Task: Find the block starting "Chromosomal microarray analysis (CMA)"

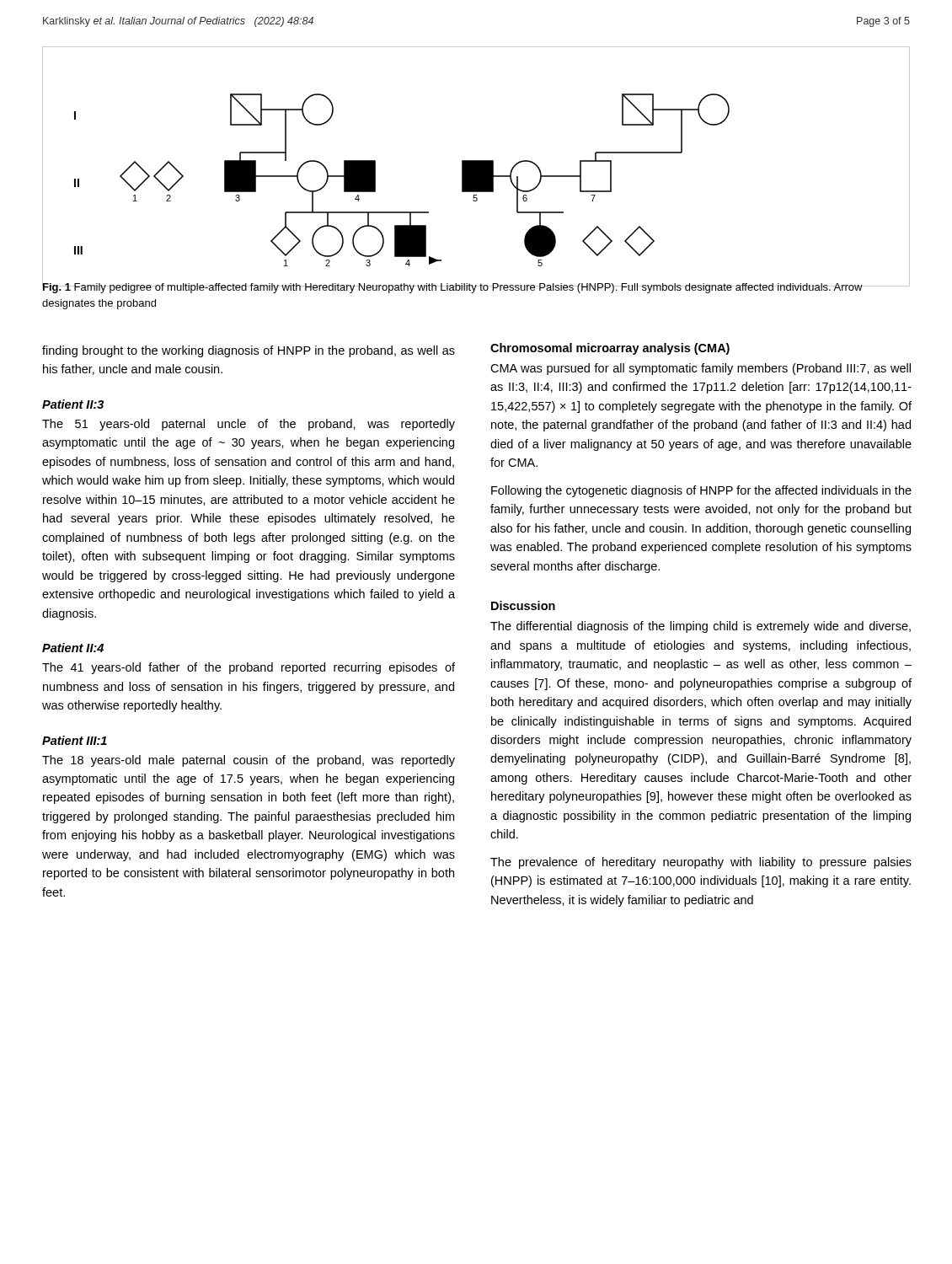Action: (x=610, y=348)
